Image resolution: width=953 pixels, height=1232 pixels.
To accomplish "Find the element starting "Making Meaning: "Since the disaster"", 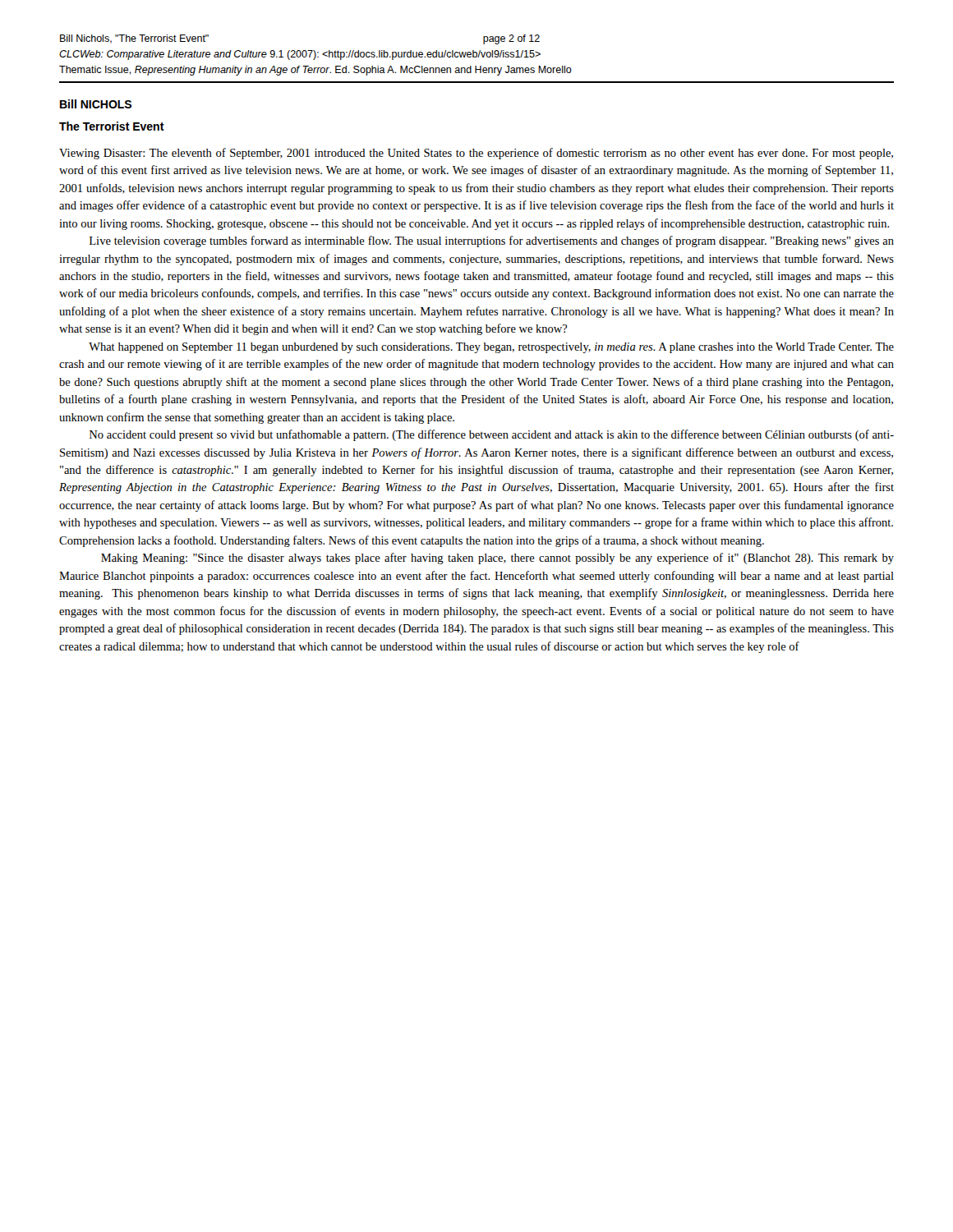I will pos(476,603).
